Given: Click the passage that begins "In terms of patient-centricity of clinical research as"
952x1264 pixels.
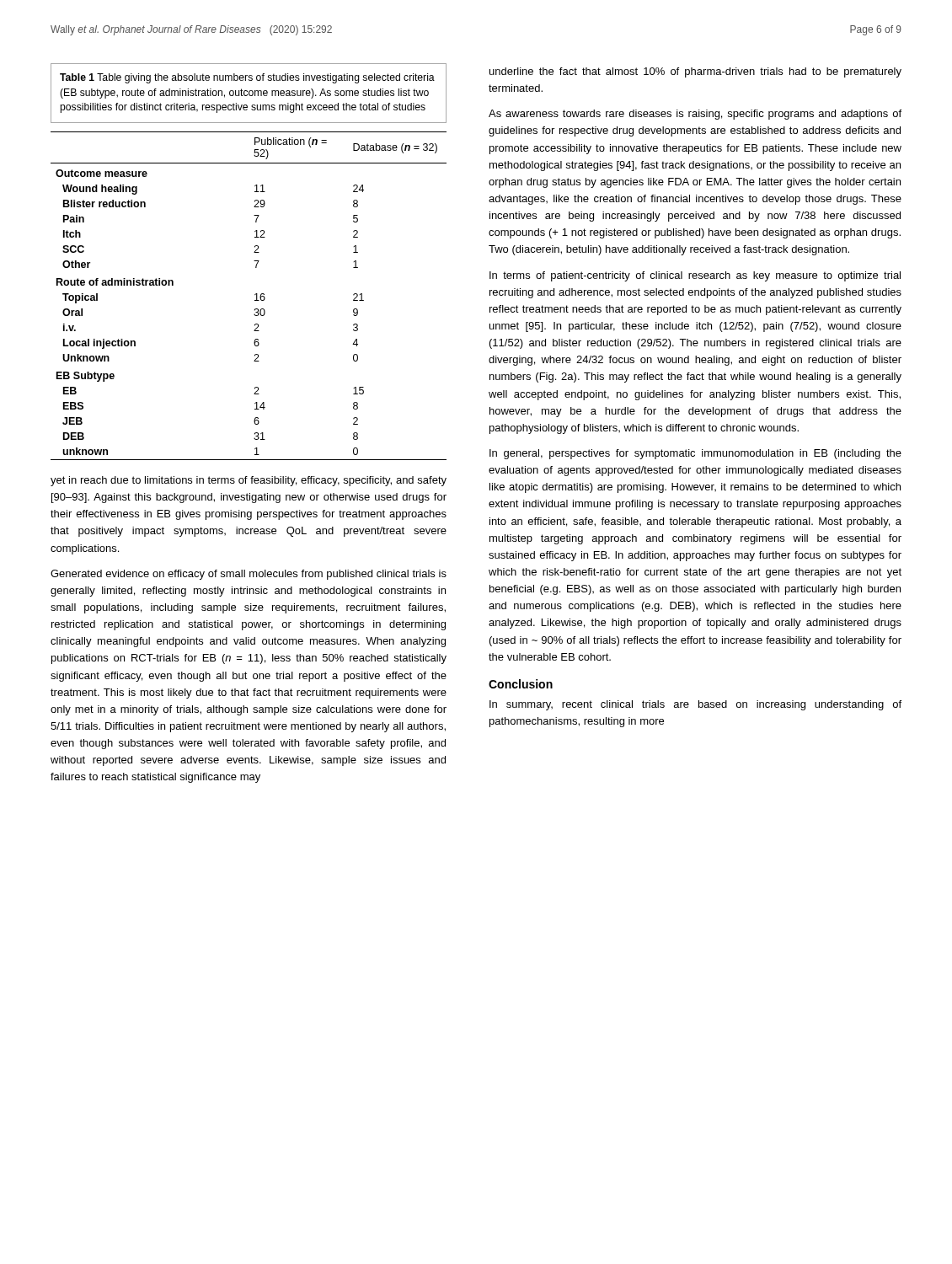Looking at the screenshot, I should pyautogui.click(x=695, y=351).
